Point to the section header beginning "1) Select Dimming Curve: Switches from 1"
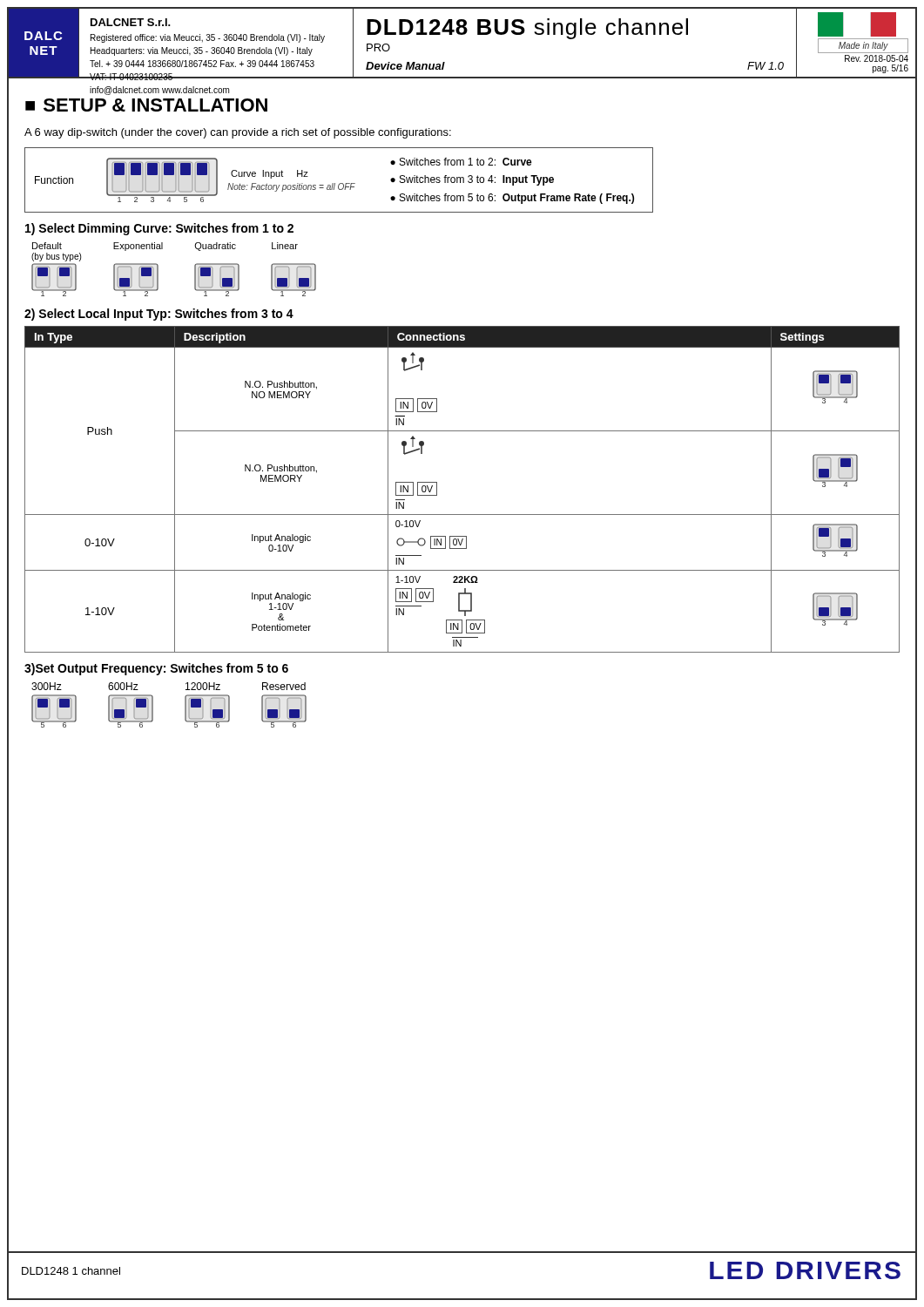This screenshot has height=1307, width=924. [159, 228]
